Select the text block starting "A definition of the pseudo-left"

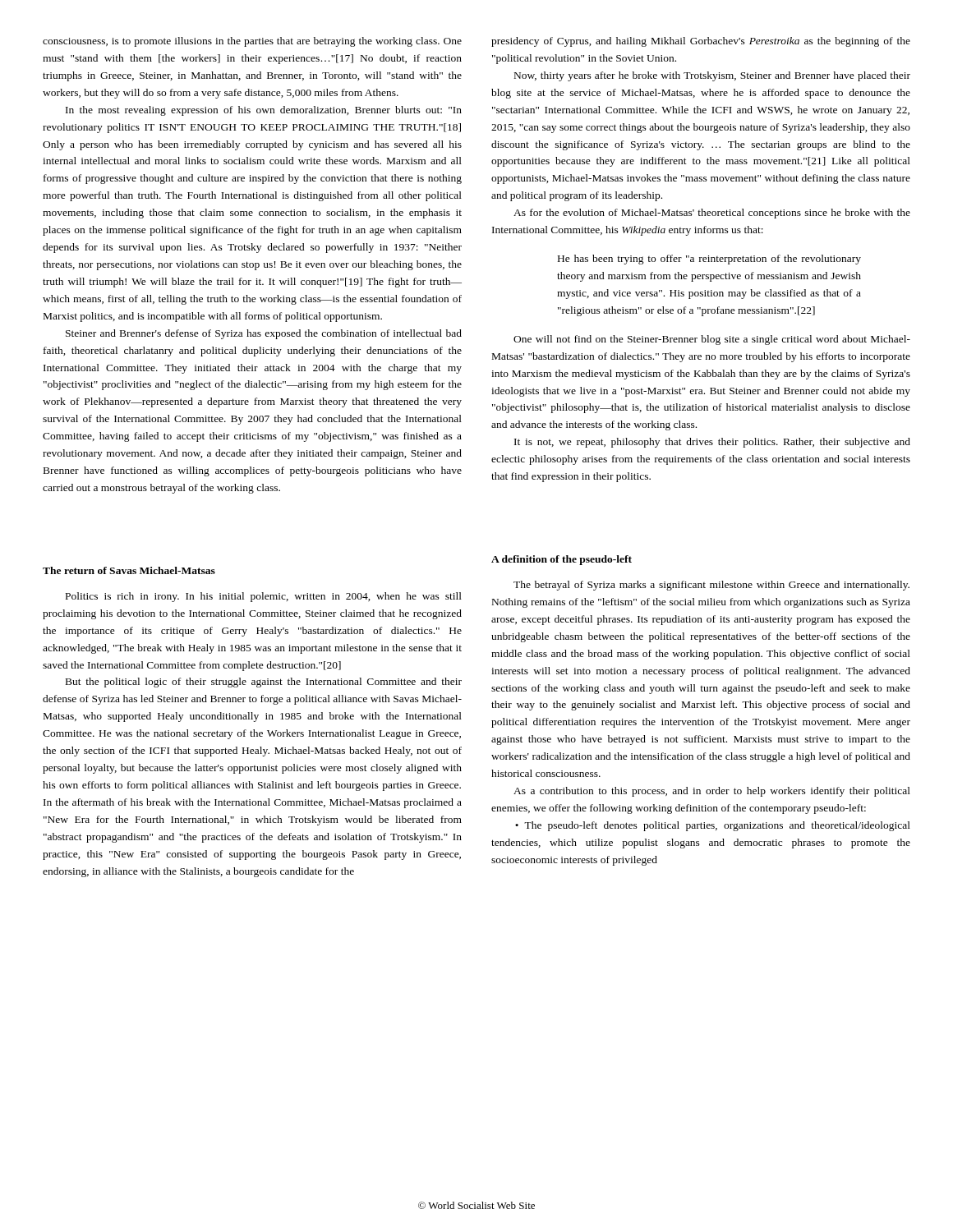click(562, 559)
